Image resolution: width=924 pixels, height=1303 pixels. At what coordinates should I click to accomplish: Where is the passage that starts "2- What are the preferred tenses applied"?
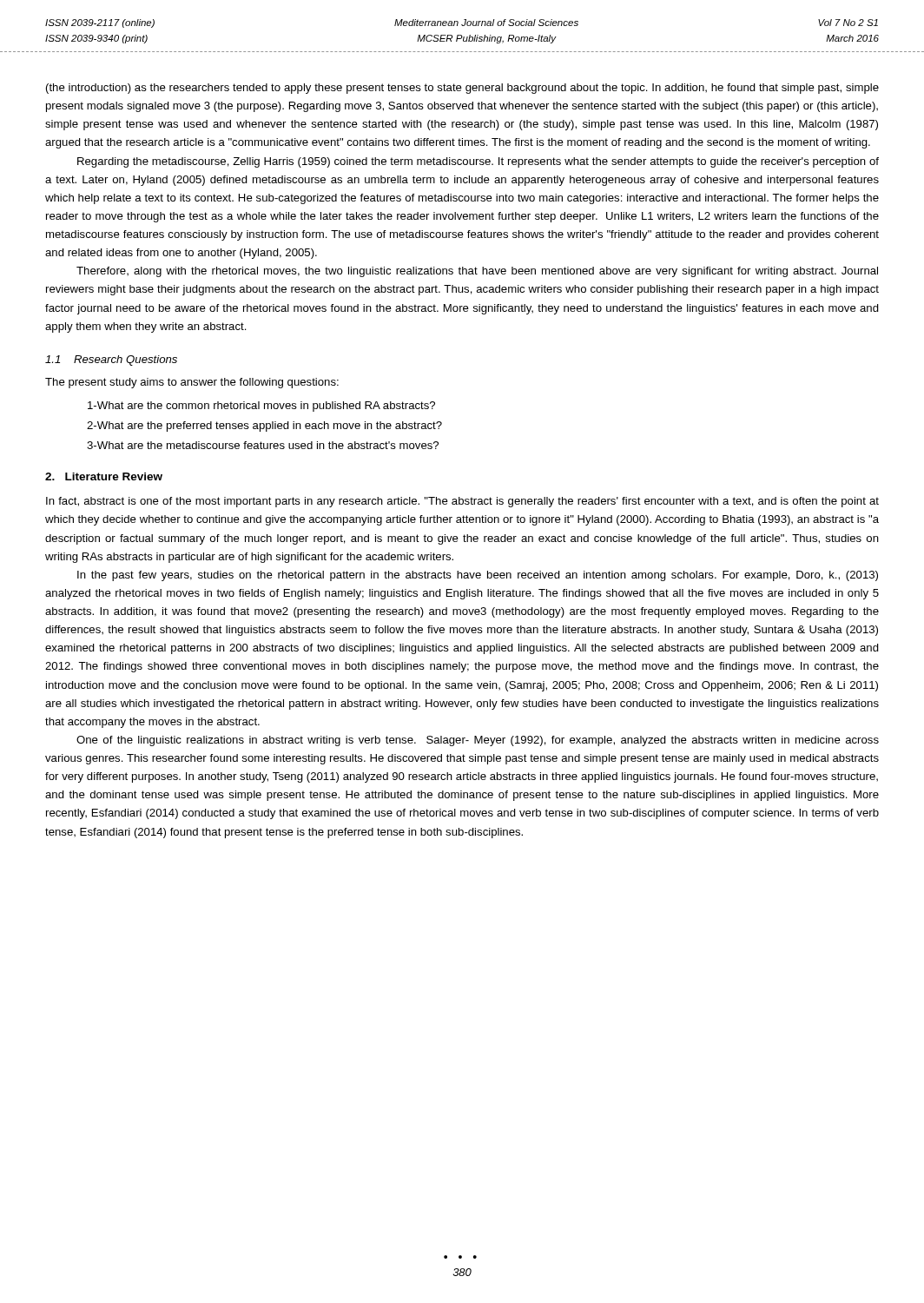coord(264,427)
